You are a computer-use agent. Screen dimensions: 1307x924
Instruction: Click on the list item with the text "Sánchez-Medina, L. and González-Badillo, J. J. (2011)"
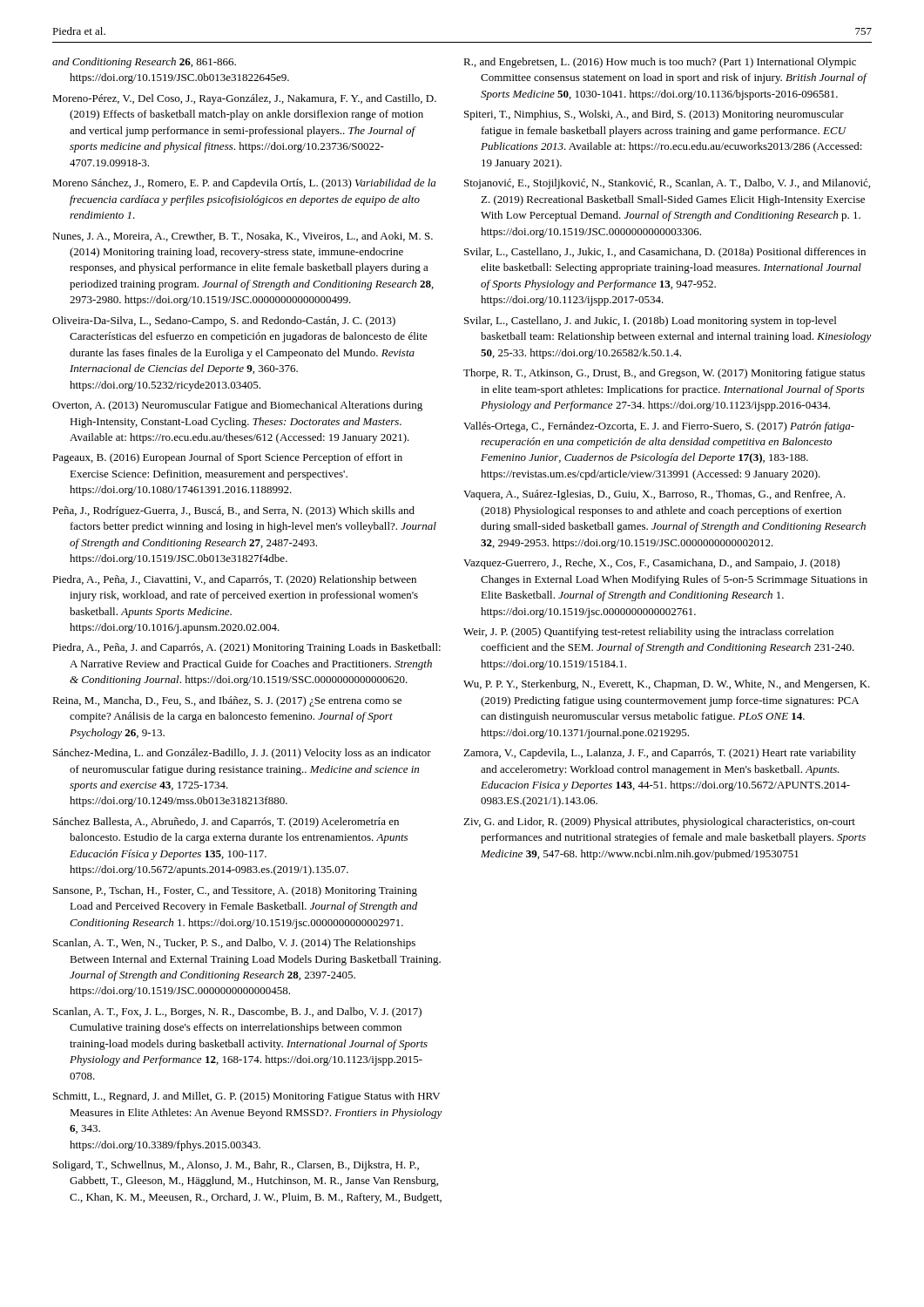tap(242, 777)
